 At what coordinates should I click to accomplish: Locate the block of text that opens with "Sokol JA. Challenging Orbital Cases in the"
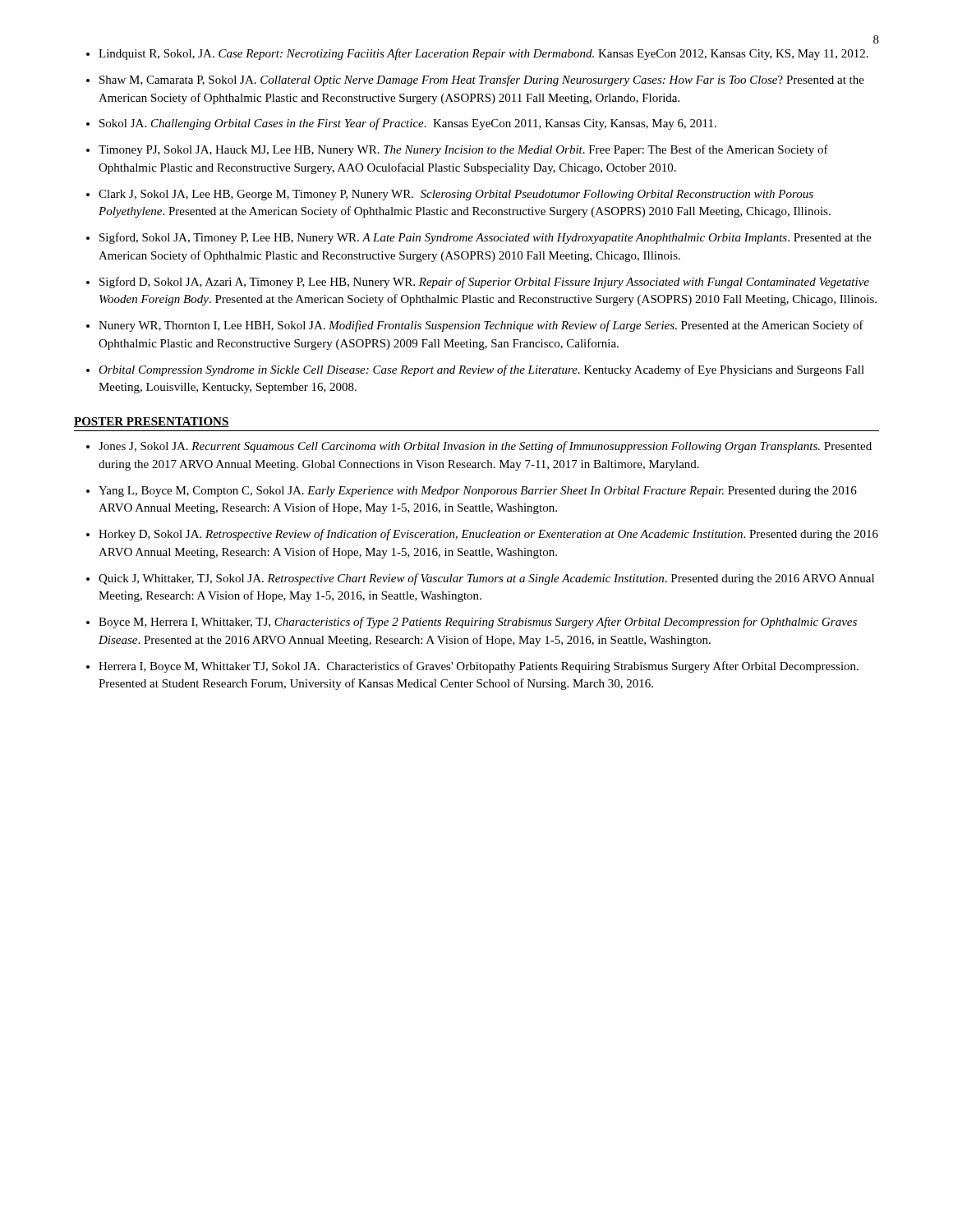(x=408, y=123)
